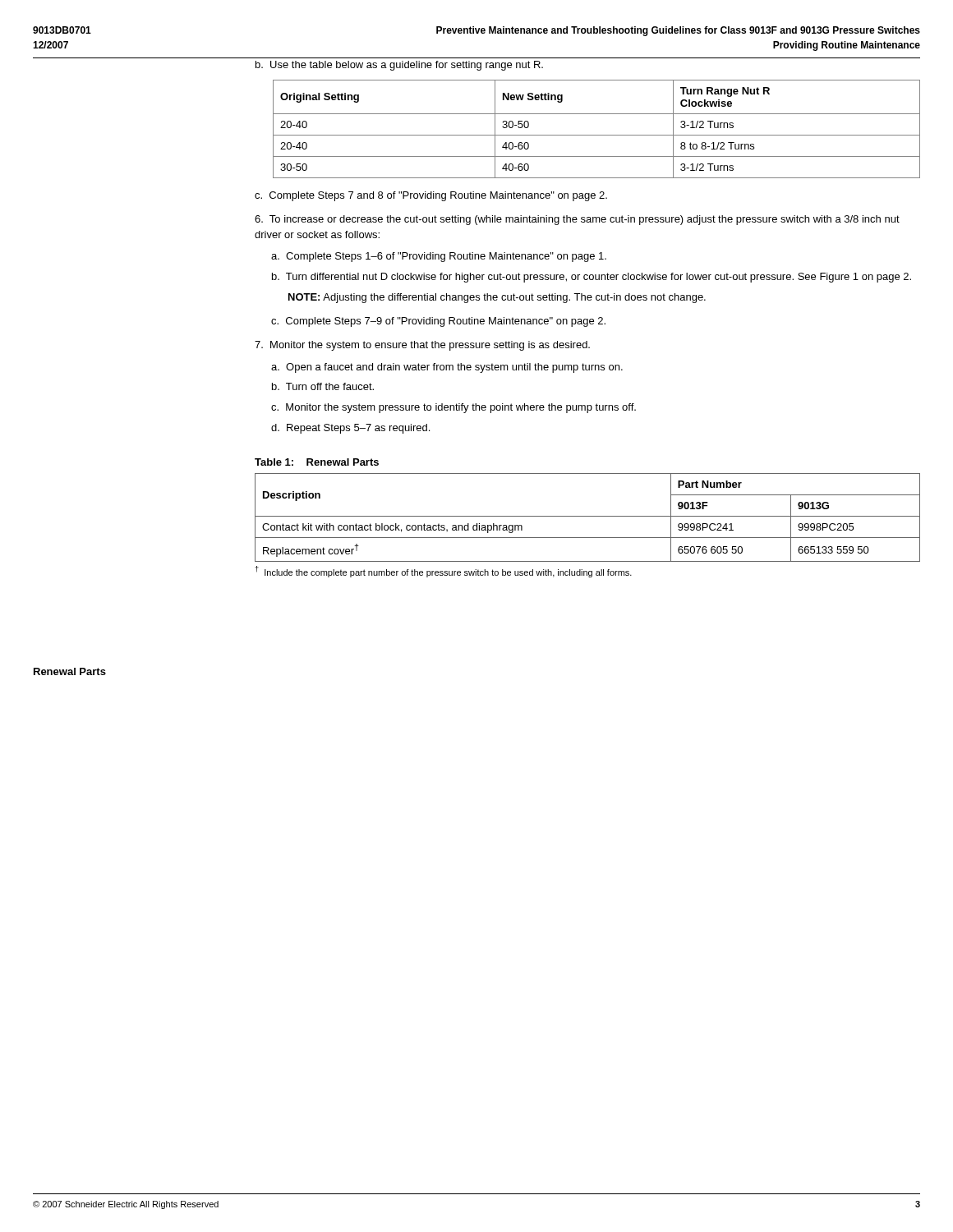Select the text starting "6. To increase or"
Image resolution: width=953 pixels, height=1232 pixels.
point(577,226)
